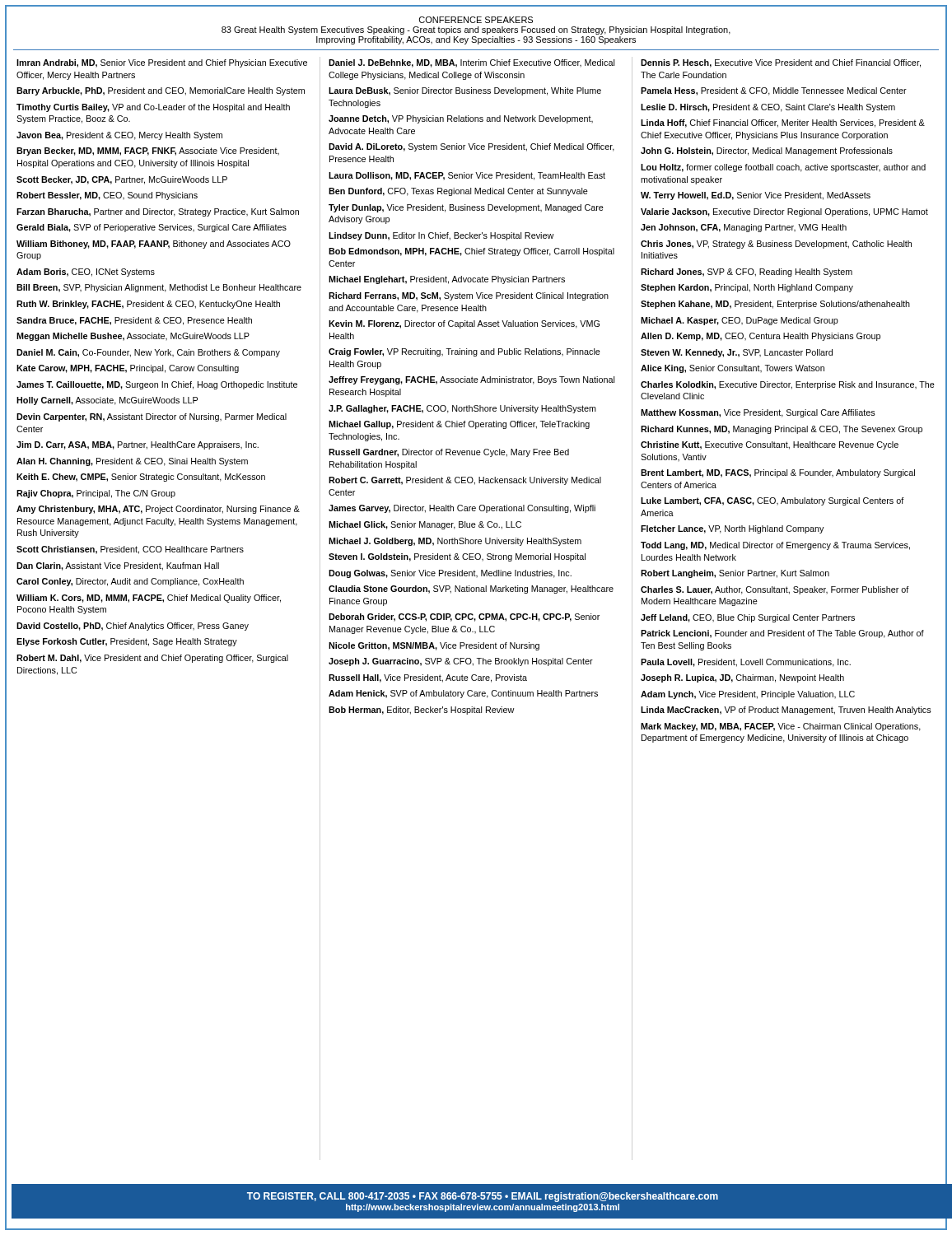The image size is (952, 1235).
Task: Navigate to the region starting "Brent Lambert, MD, FACS, Principal & Founder,"
Action: click(778, 479)
